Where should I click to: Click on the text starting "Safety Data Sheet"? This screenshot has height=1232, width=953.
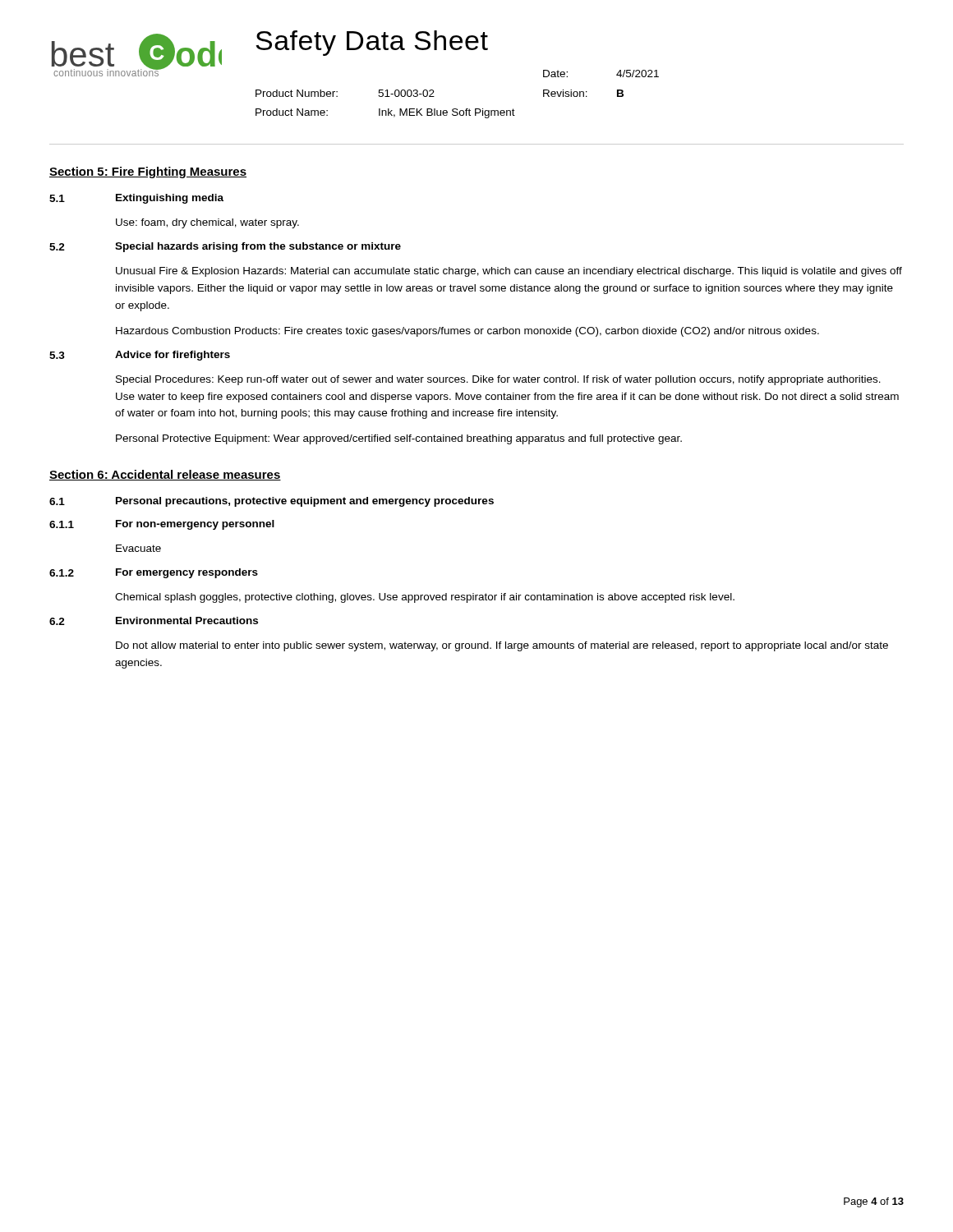[x=372, y=40]
